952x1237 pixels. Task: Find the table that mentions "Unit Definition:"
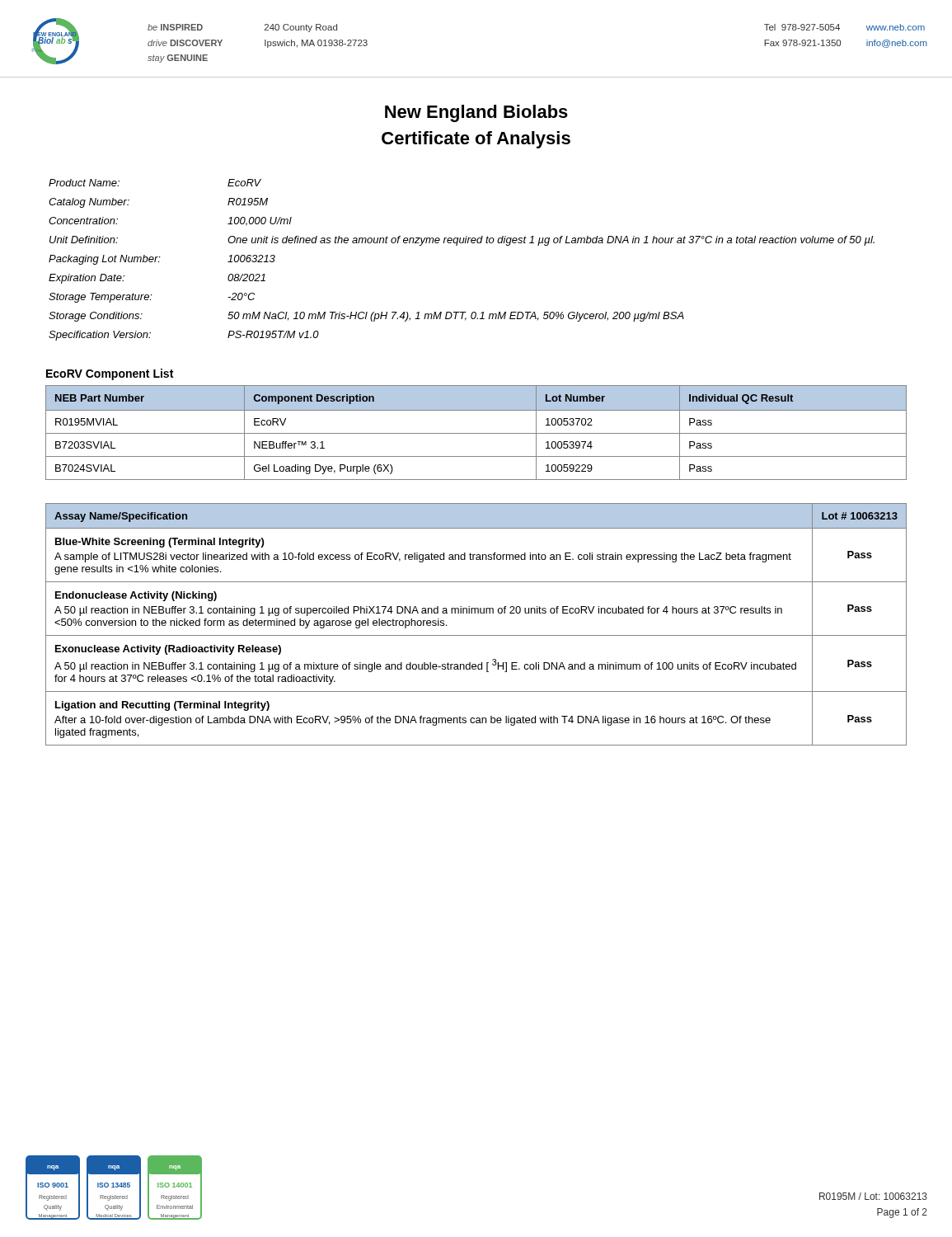click(x=476, y=258)
